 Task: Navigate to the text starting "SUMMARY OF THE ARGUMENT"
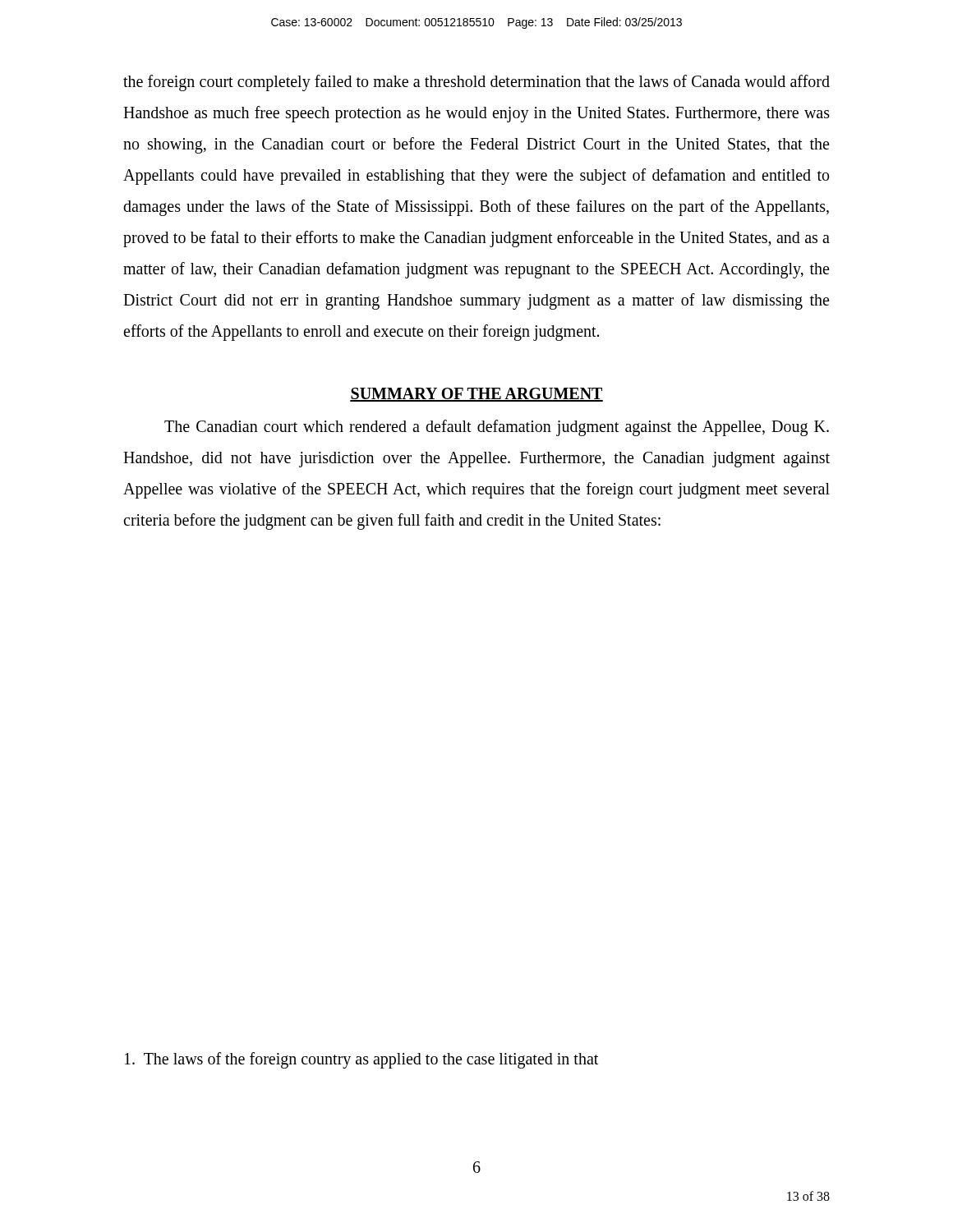(x=476, y=393)
